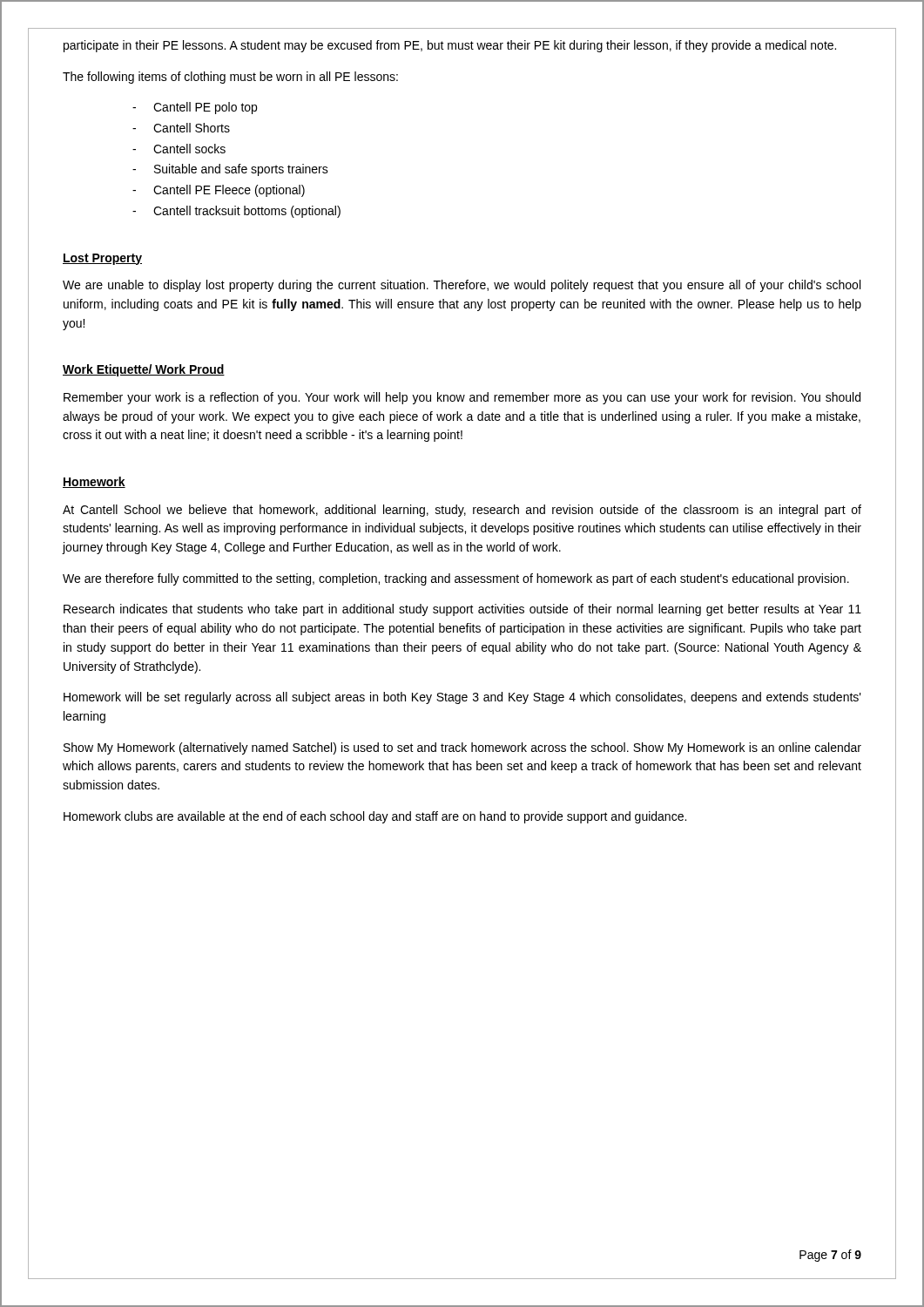This screenshot has height=1307, width=924.
Task: Point to "-Cantell socks"
Action: coord(179,150)
